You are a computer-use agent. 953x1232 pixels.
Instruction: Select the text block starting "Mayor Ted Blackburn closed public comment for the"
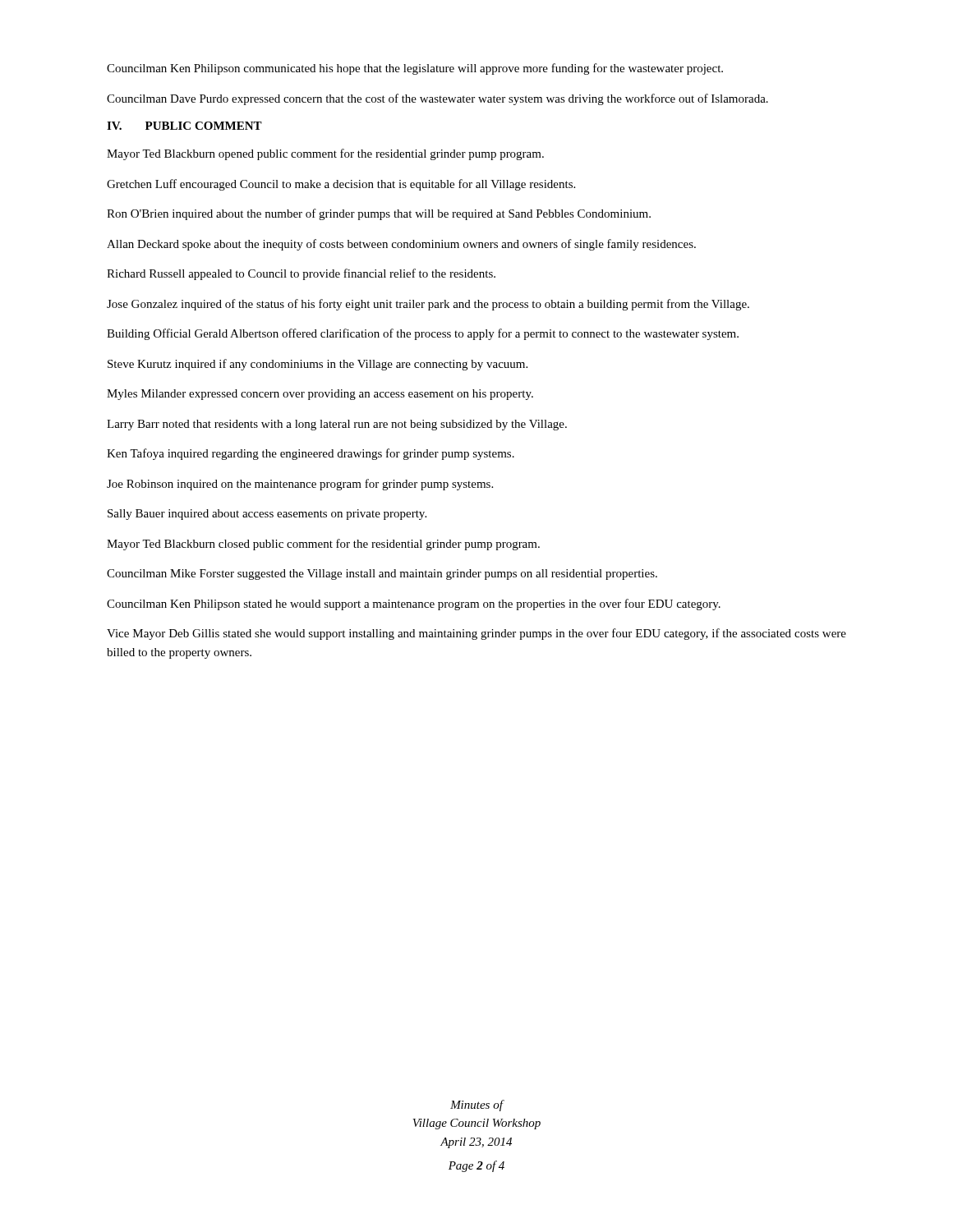point(324,543)
